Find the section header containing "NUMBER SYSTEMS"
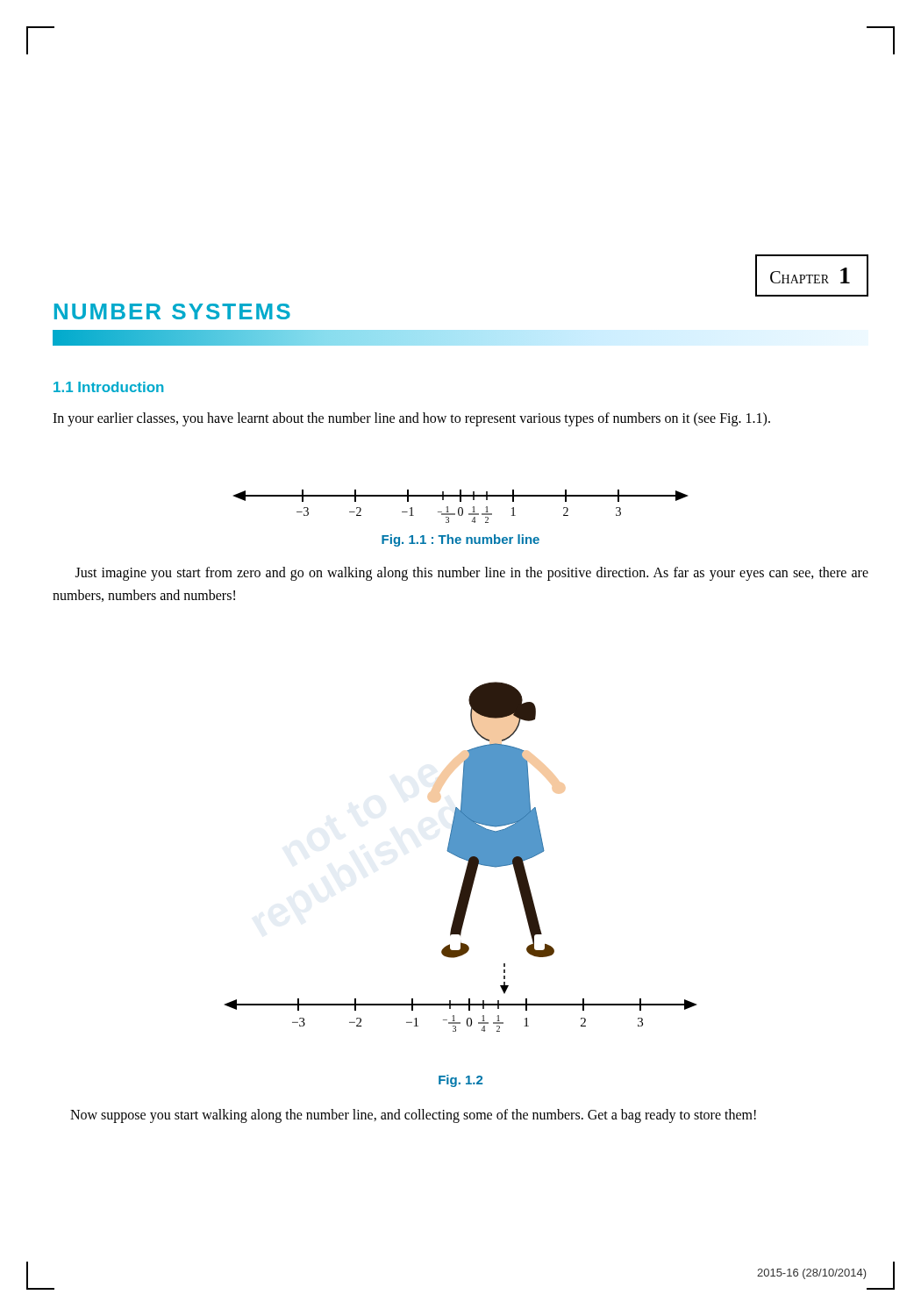The height and width of the screenshot is (1316, 921). 172,311
